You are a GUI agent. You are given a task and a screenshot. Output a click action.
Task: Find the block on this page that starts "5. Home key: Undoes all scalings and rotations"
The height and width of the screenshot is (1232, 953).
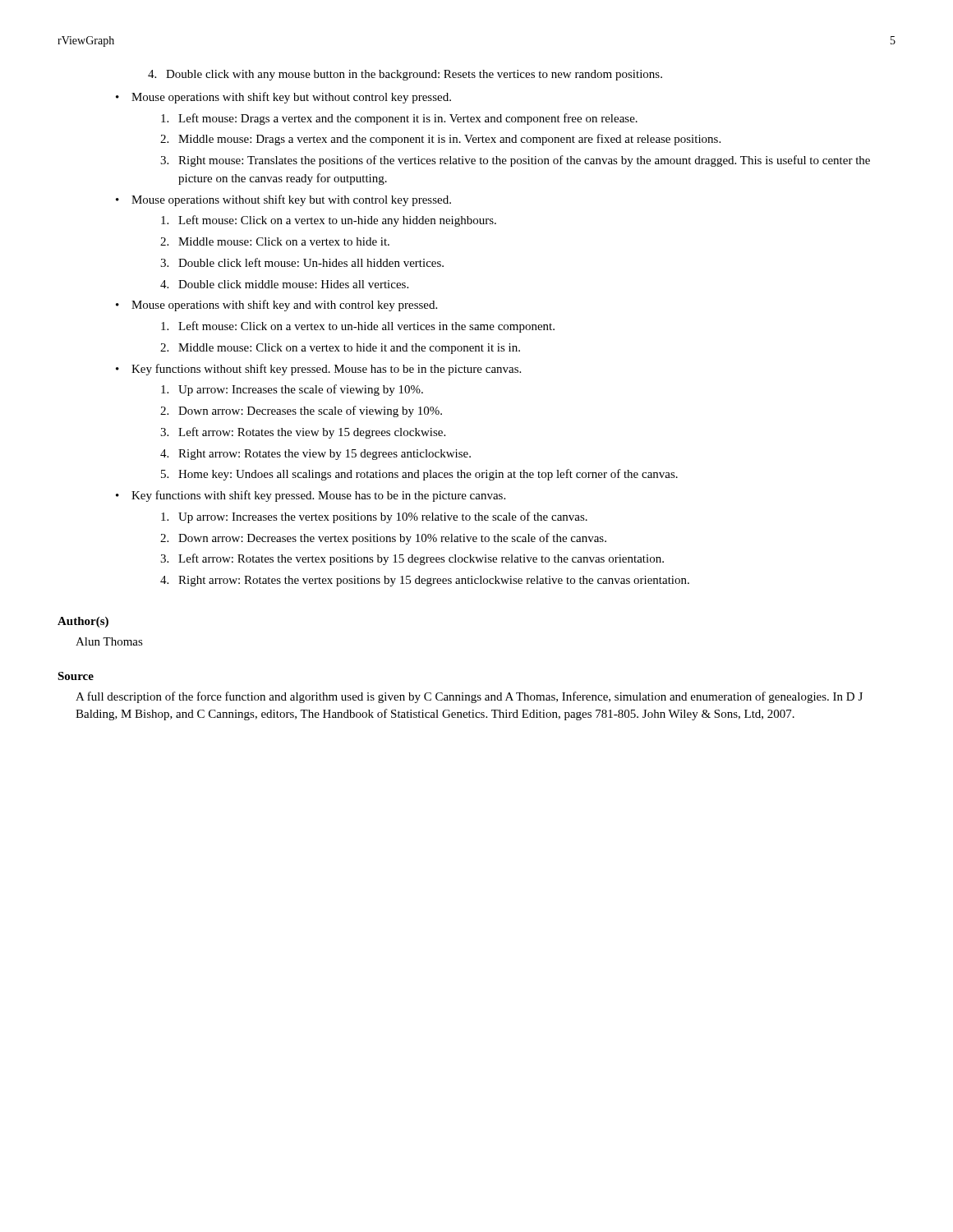pos(419,475)
